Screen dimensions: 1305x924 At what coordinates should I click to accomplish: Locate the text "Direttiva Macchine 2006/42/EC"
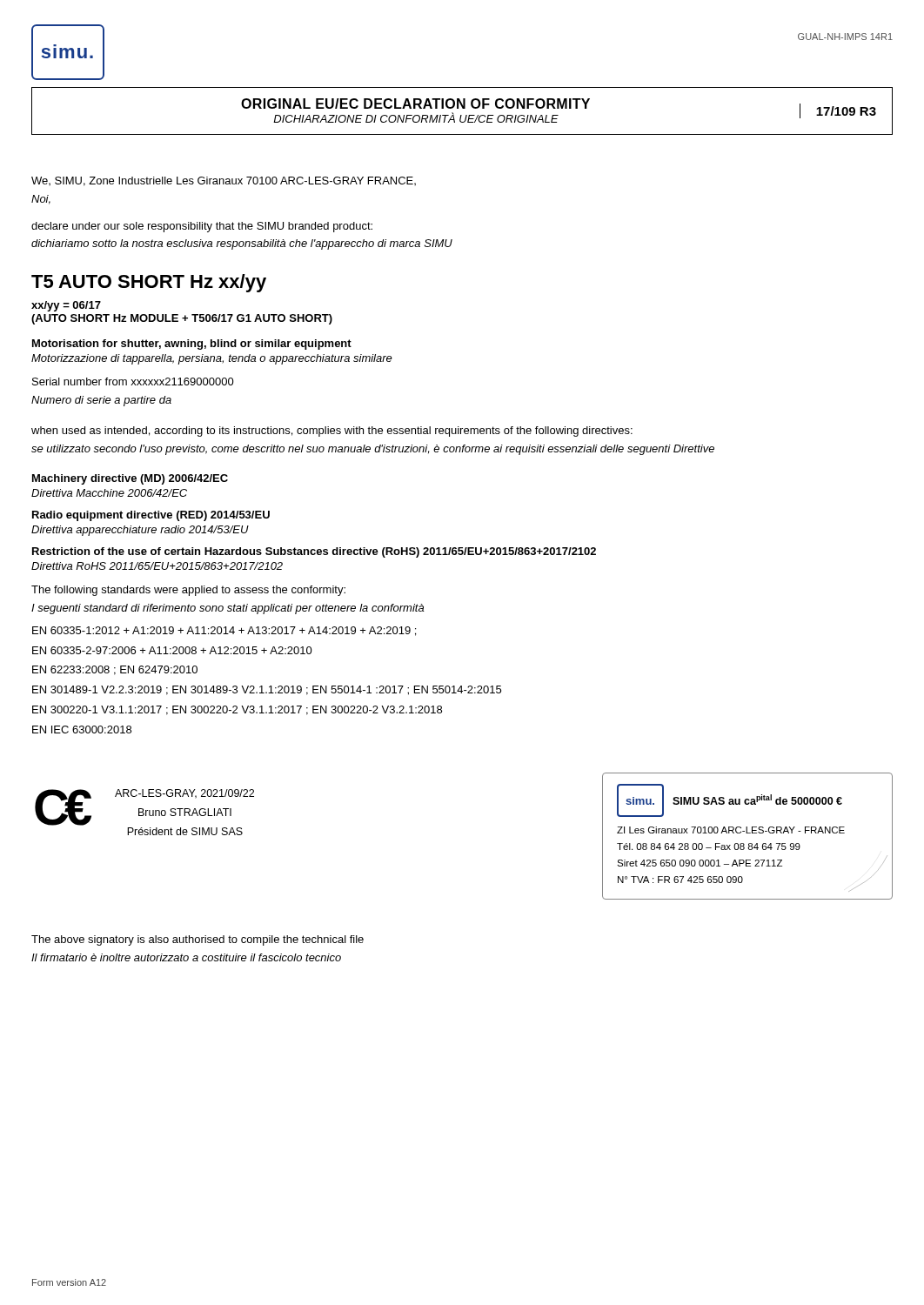tap(109, 493)
